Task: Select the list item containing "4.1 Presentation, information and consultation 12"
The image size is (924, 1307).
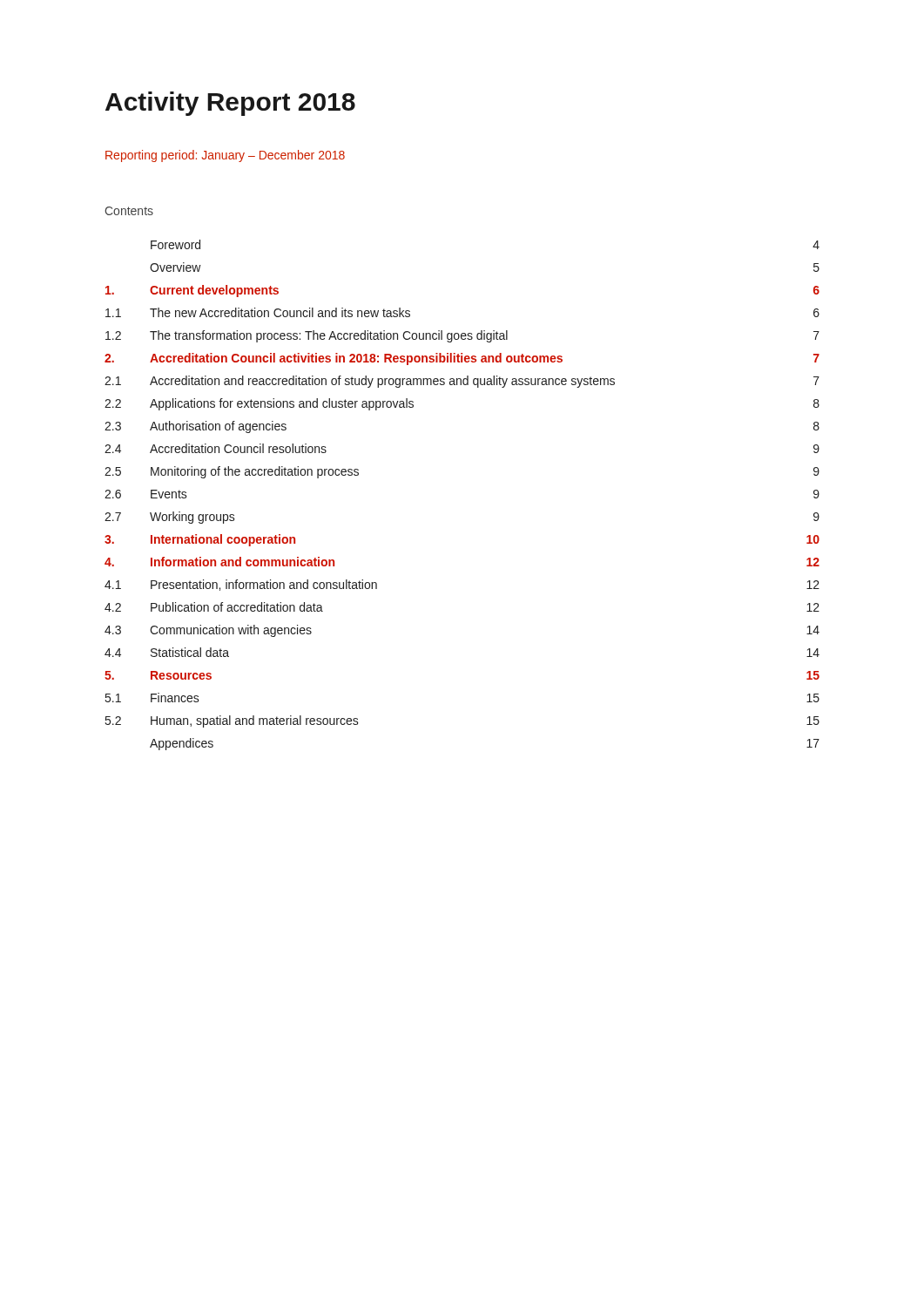Action: click(x=264, y=585)
